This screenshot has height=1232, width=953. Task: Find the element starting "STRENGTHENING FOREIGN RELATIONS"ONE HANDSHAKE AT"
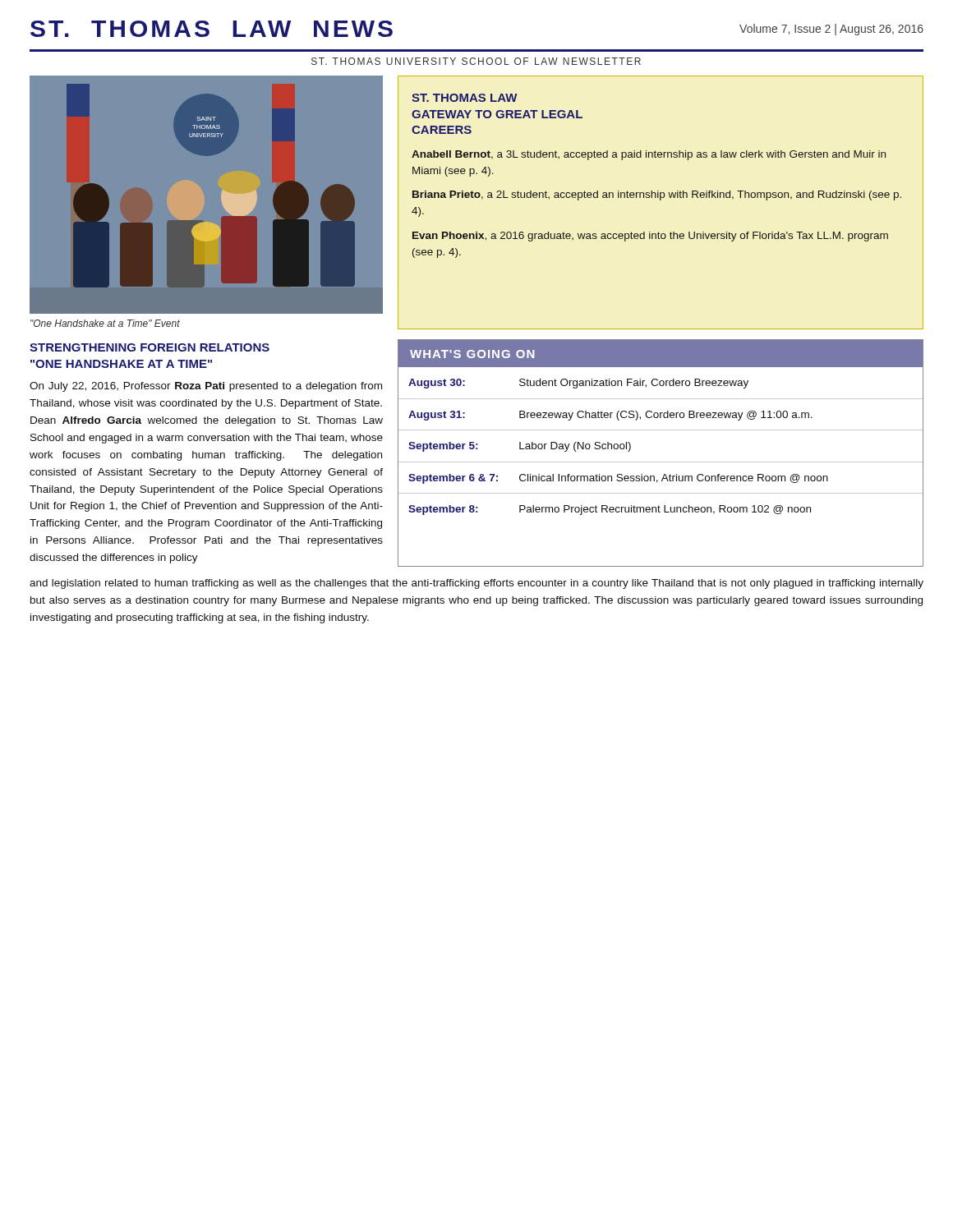[x=150, y=355]
